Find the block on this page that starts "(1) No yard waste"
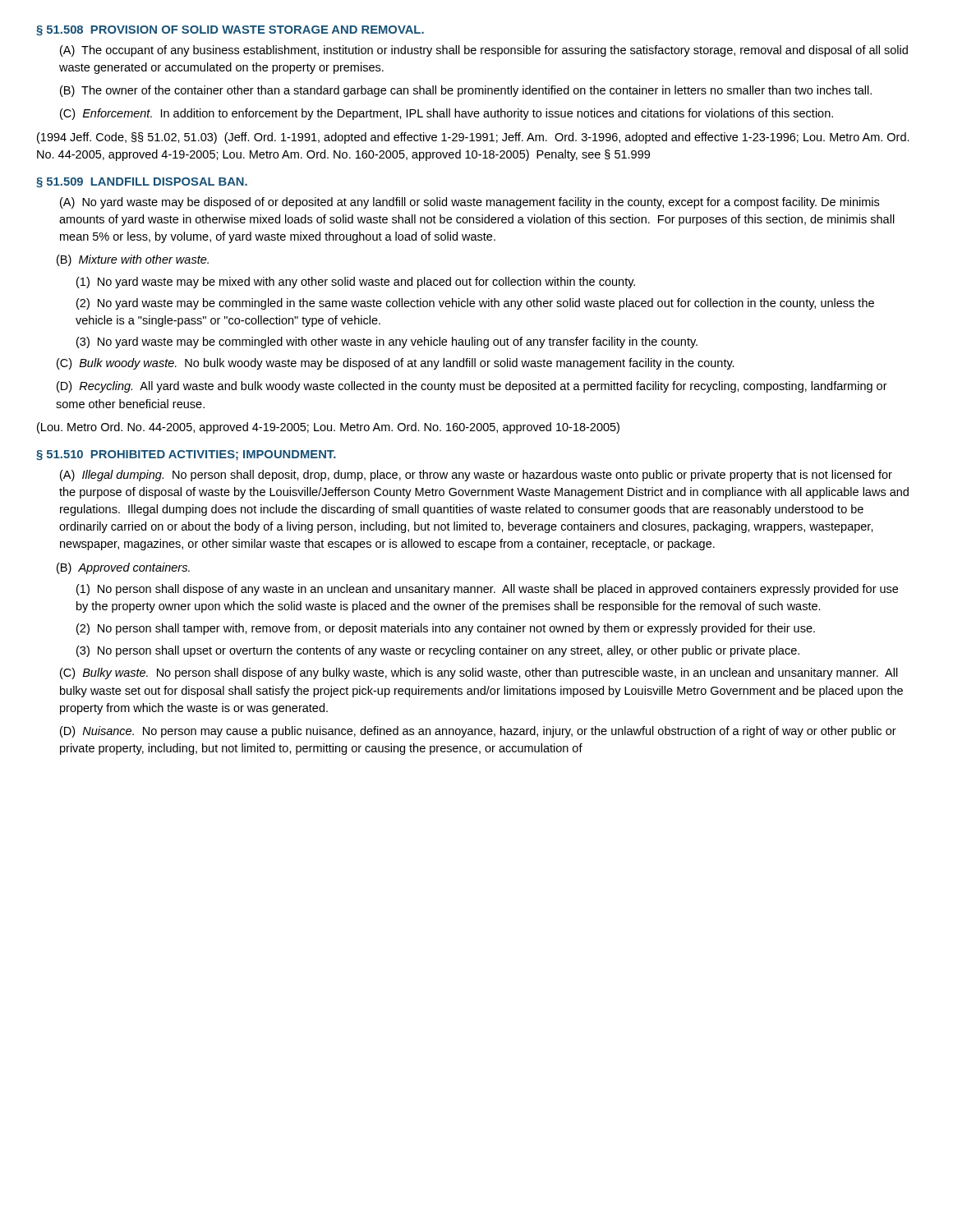953x1232 pixels. [356, 281]
